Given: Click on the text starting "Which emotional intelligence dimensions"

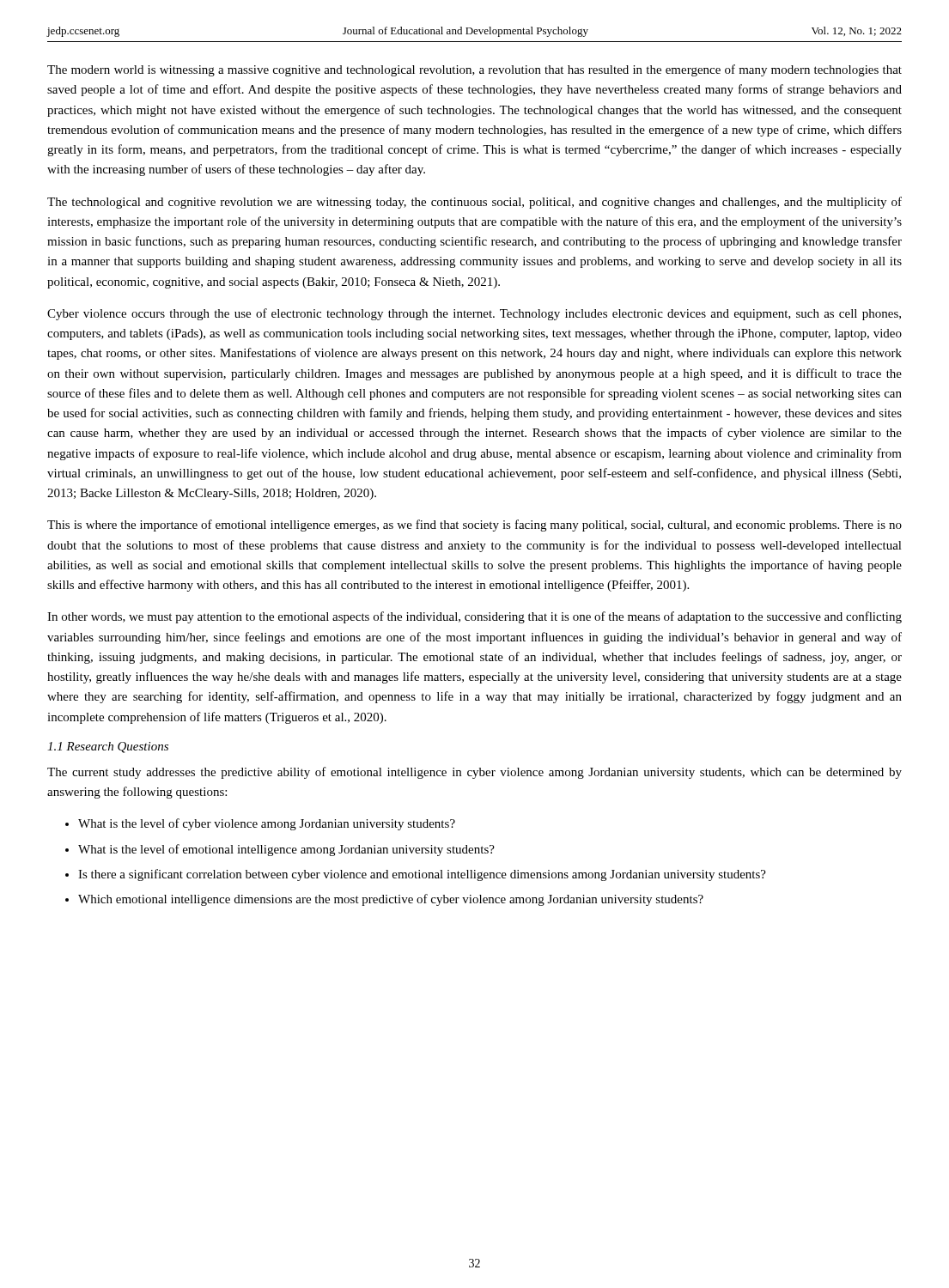Looking at the screenshot, I should [391, 899].
